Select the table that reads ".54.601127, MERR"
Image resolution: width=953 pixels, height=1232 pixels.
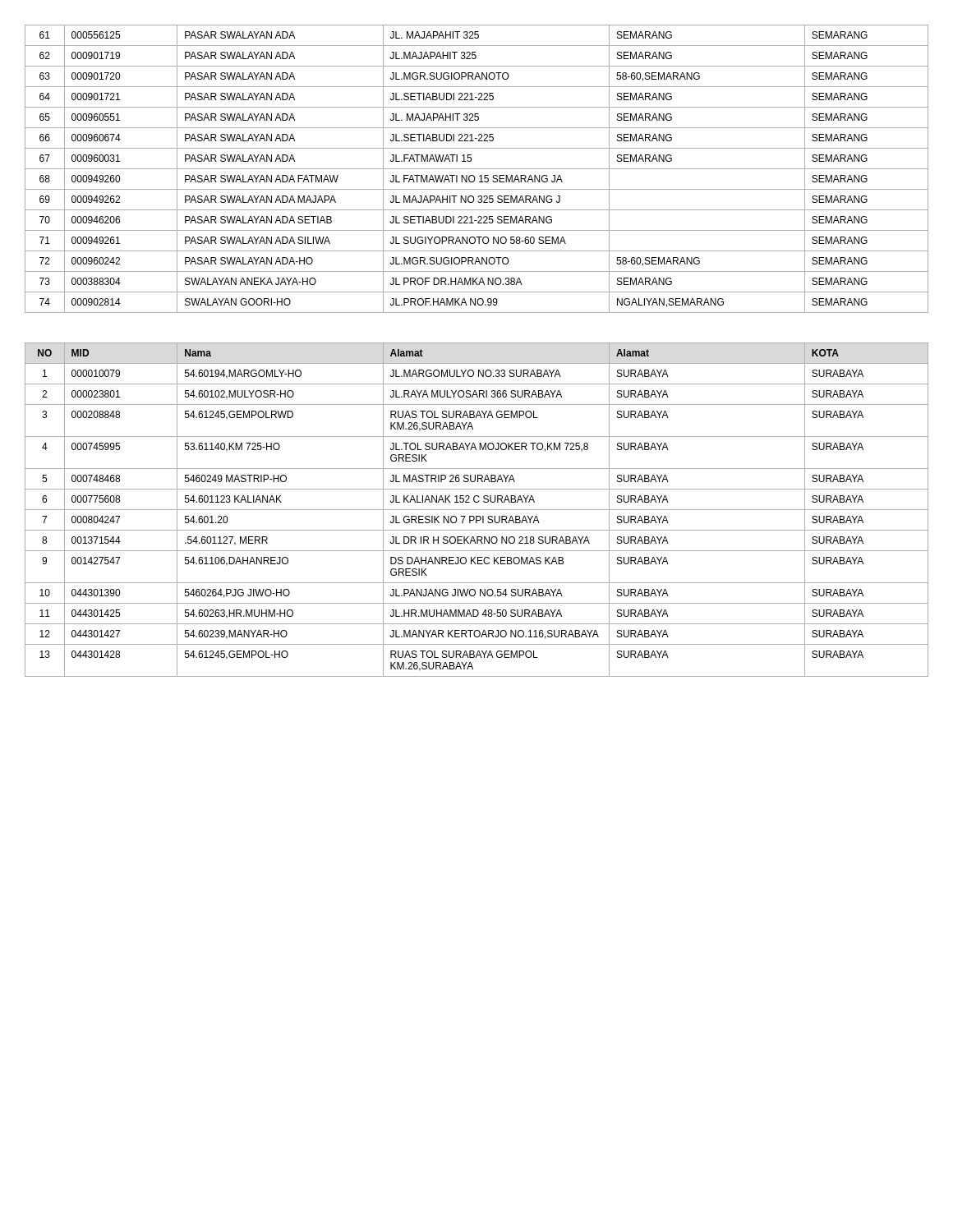[476, 510]
